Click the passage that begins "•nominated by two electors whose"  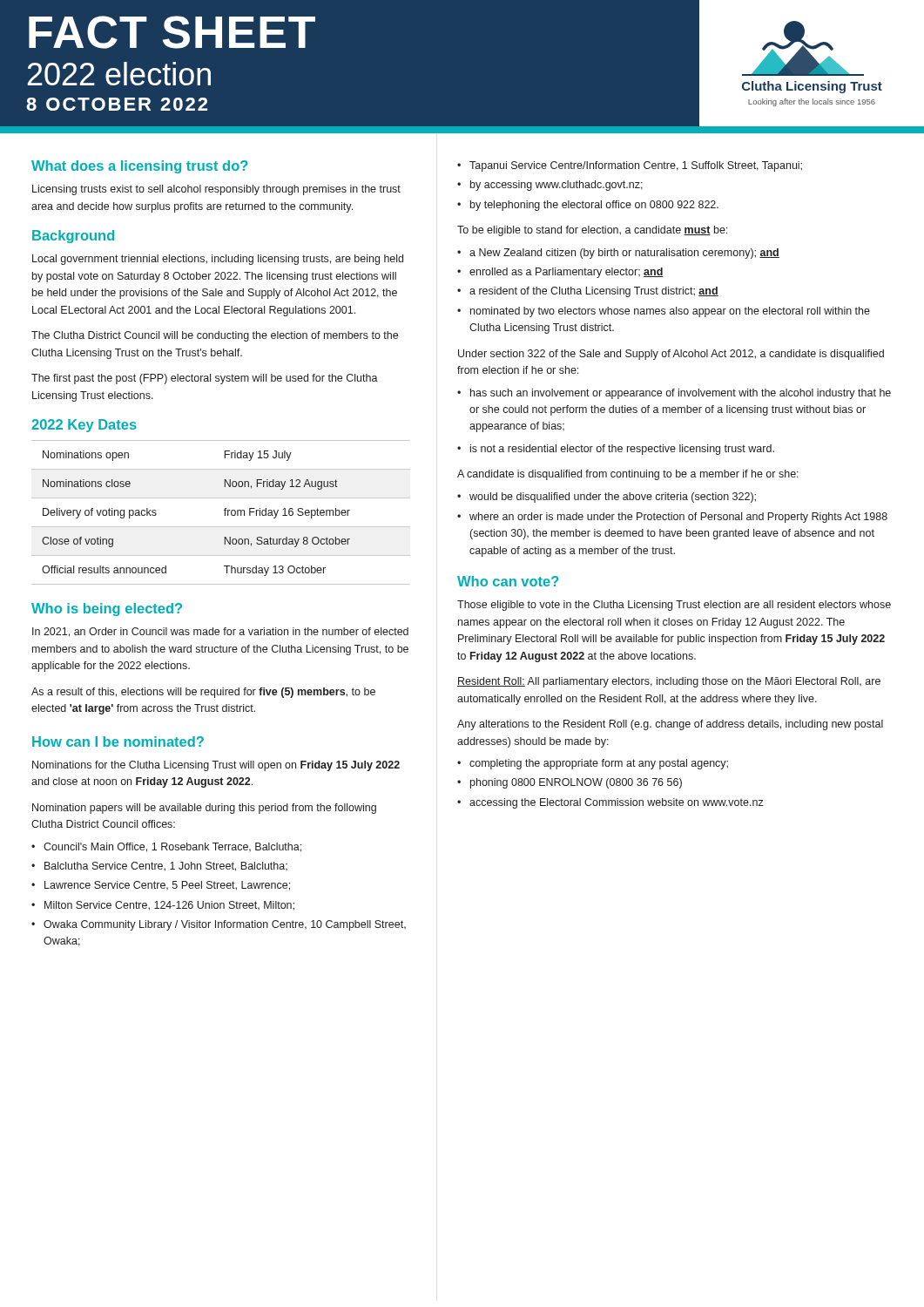click(664, 318)
